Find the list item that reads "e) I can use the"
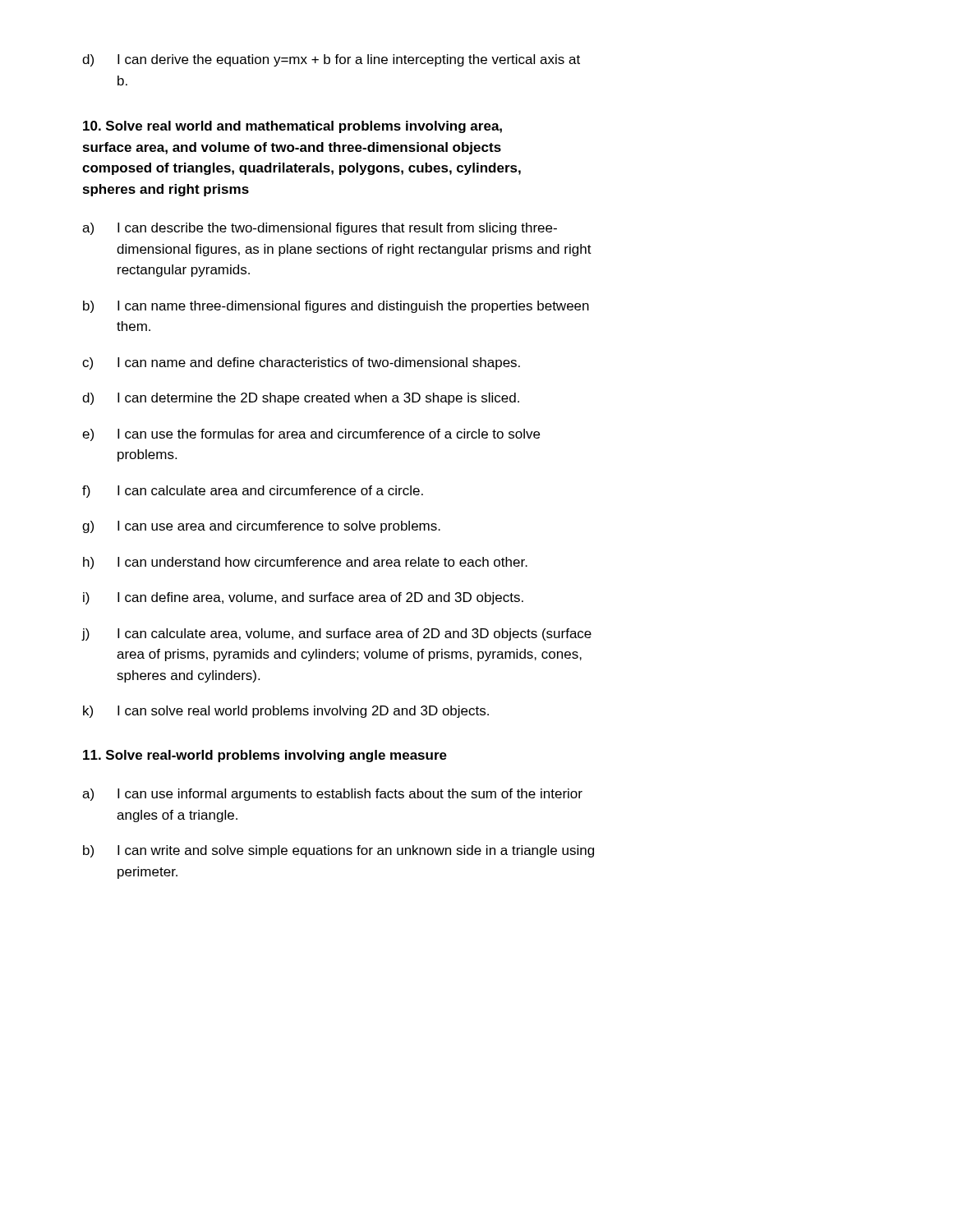Image resolution: width=953 pixels, height=1232 pixels. 476,444
